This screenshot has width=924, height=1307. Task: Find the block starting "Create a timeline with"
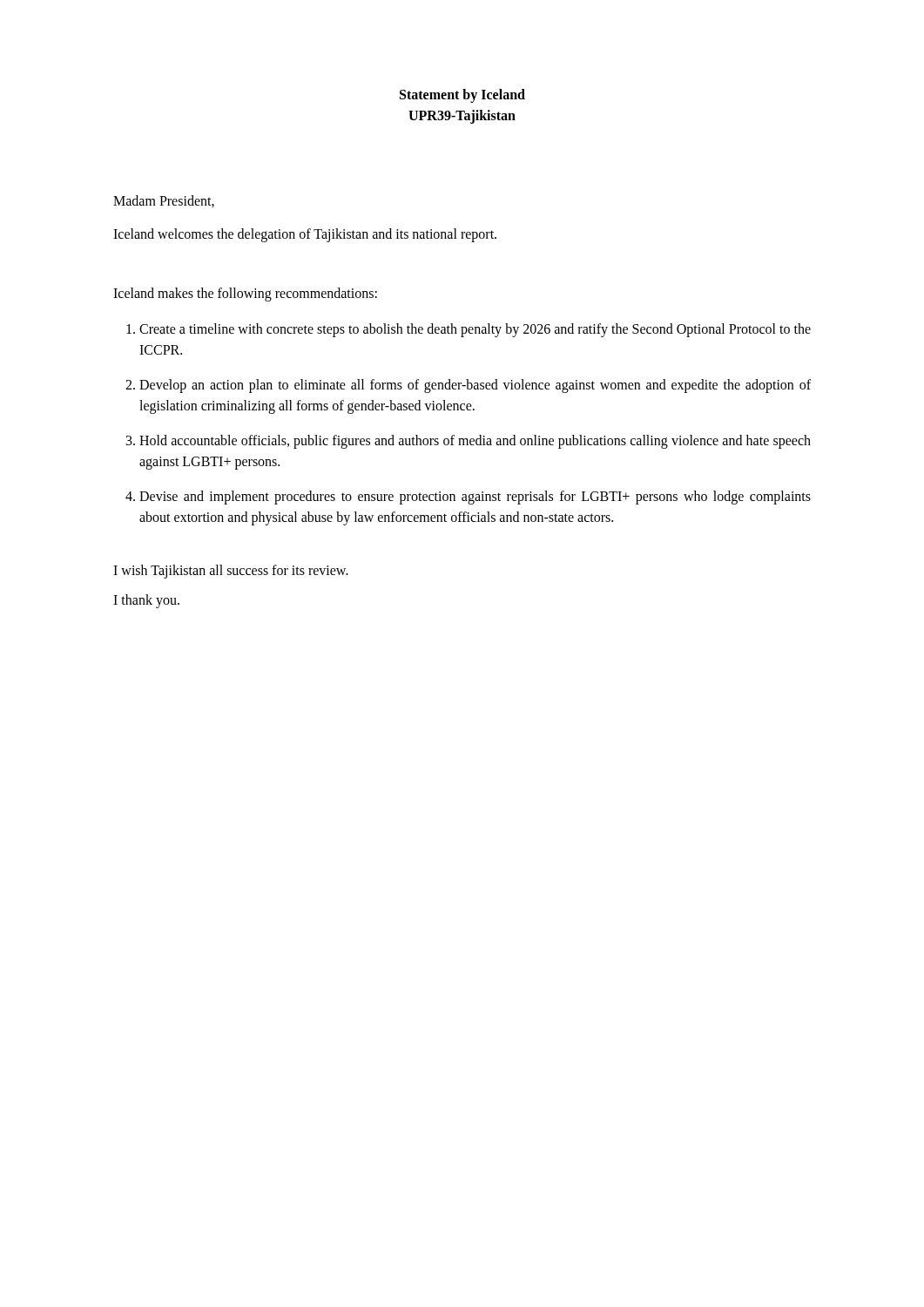click(469, 330)
